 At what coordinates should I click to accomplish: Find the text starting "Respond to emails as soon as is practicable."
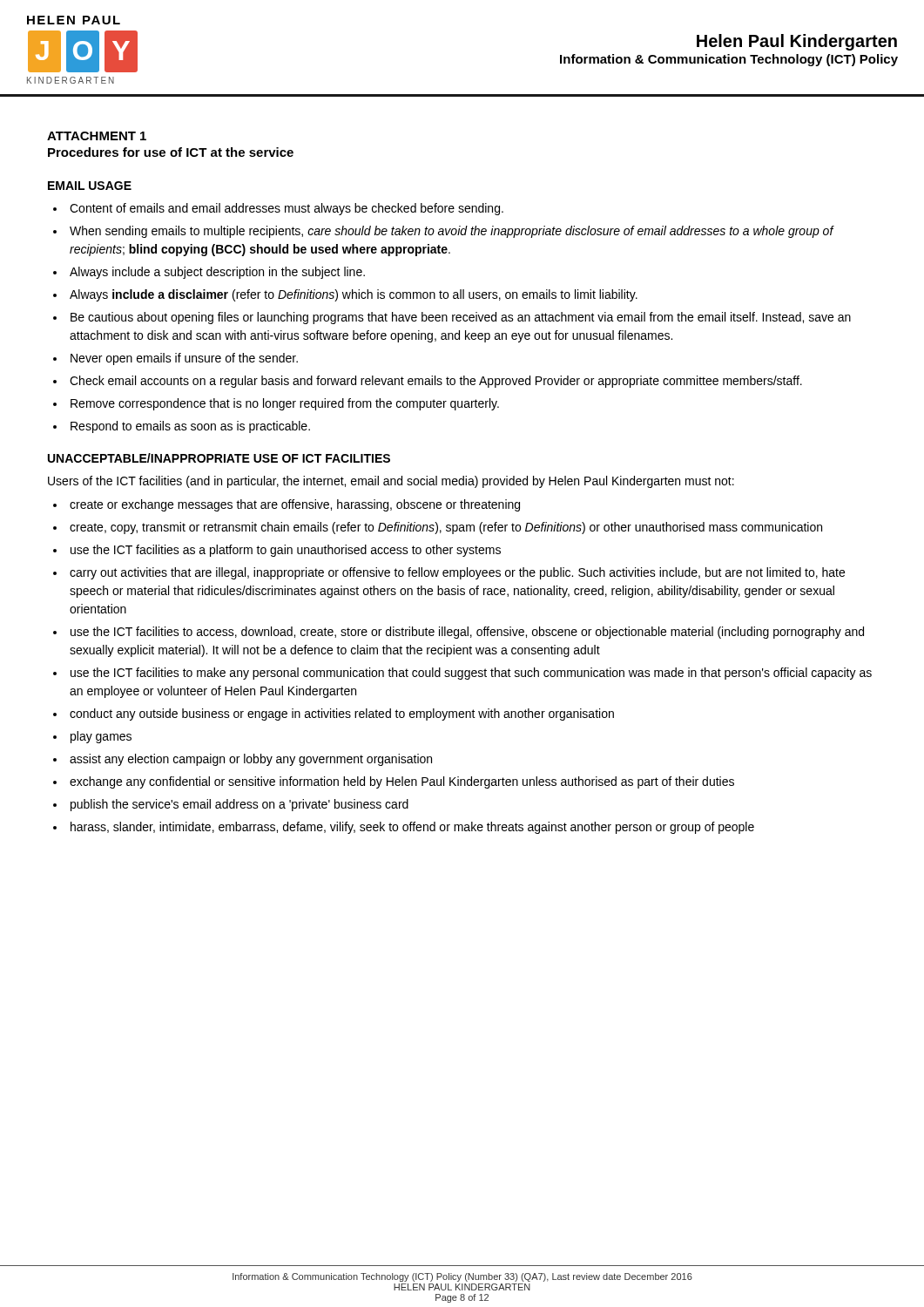coord(190,426)
